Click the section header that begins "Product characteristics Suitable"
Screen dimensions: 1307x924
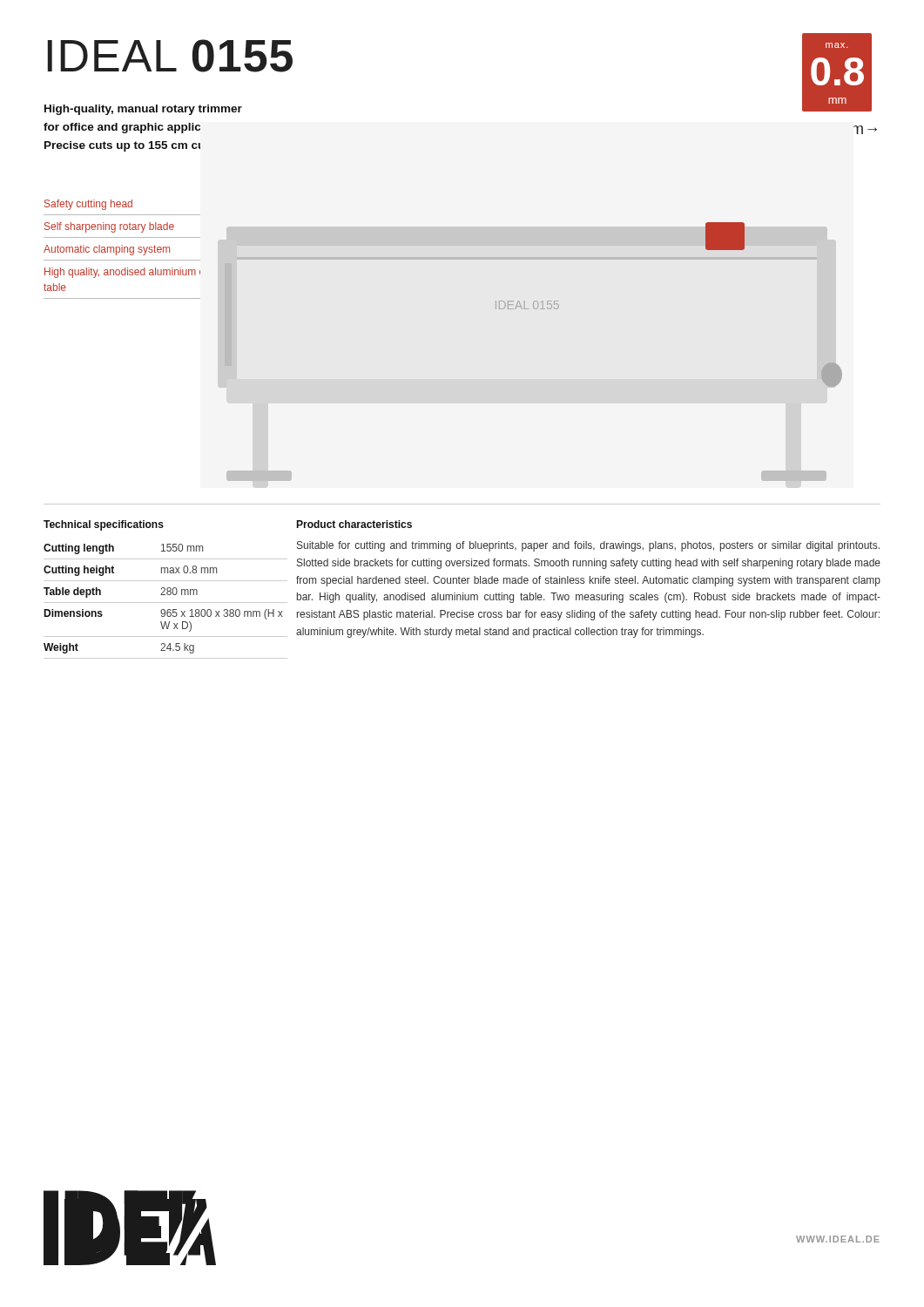click(x=588, y=580)
